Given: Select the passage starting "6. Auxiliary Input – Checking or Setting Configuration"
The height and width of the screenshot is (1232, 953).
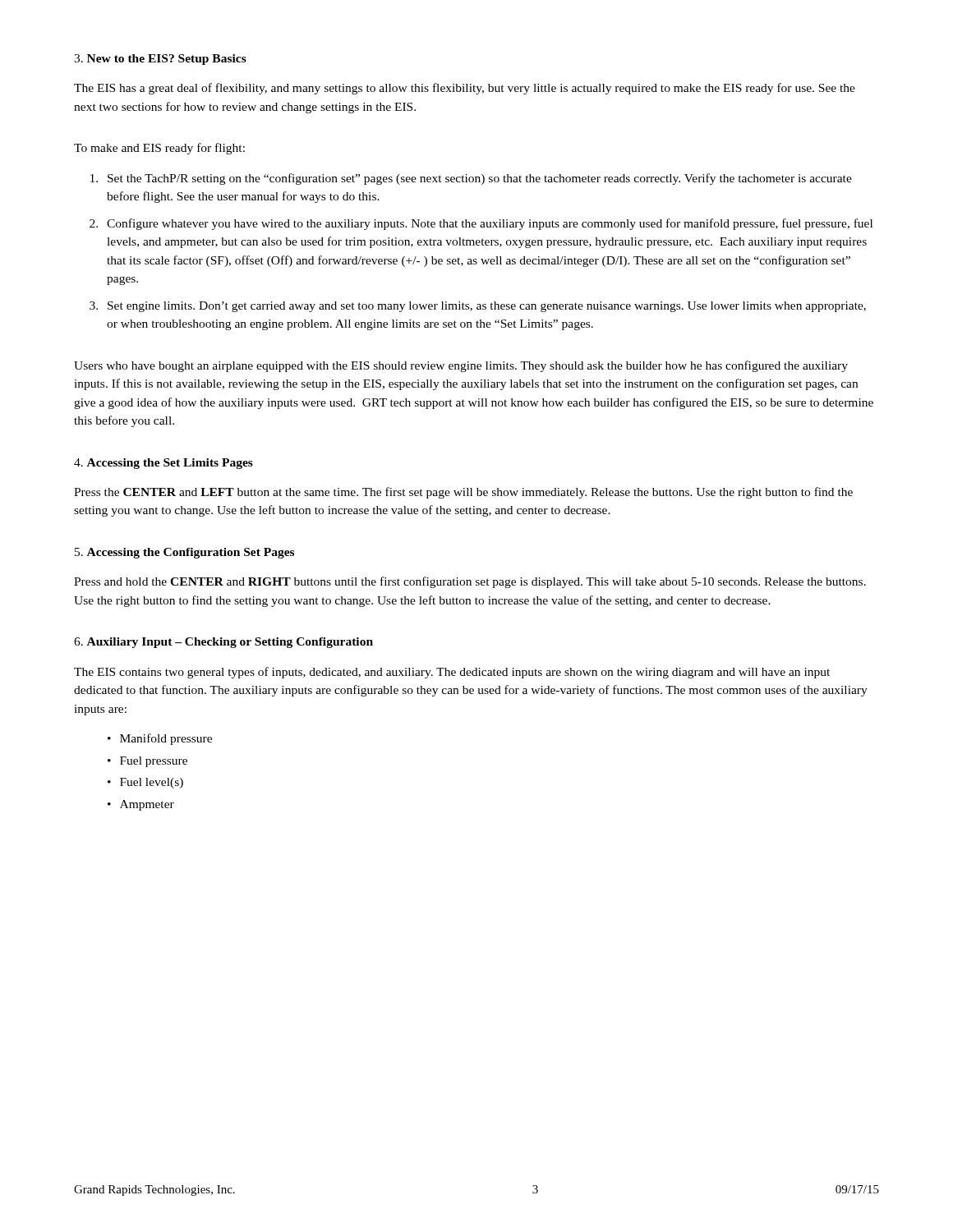Looking at the screenshot, I should [x=223, y=641].
